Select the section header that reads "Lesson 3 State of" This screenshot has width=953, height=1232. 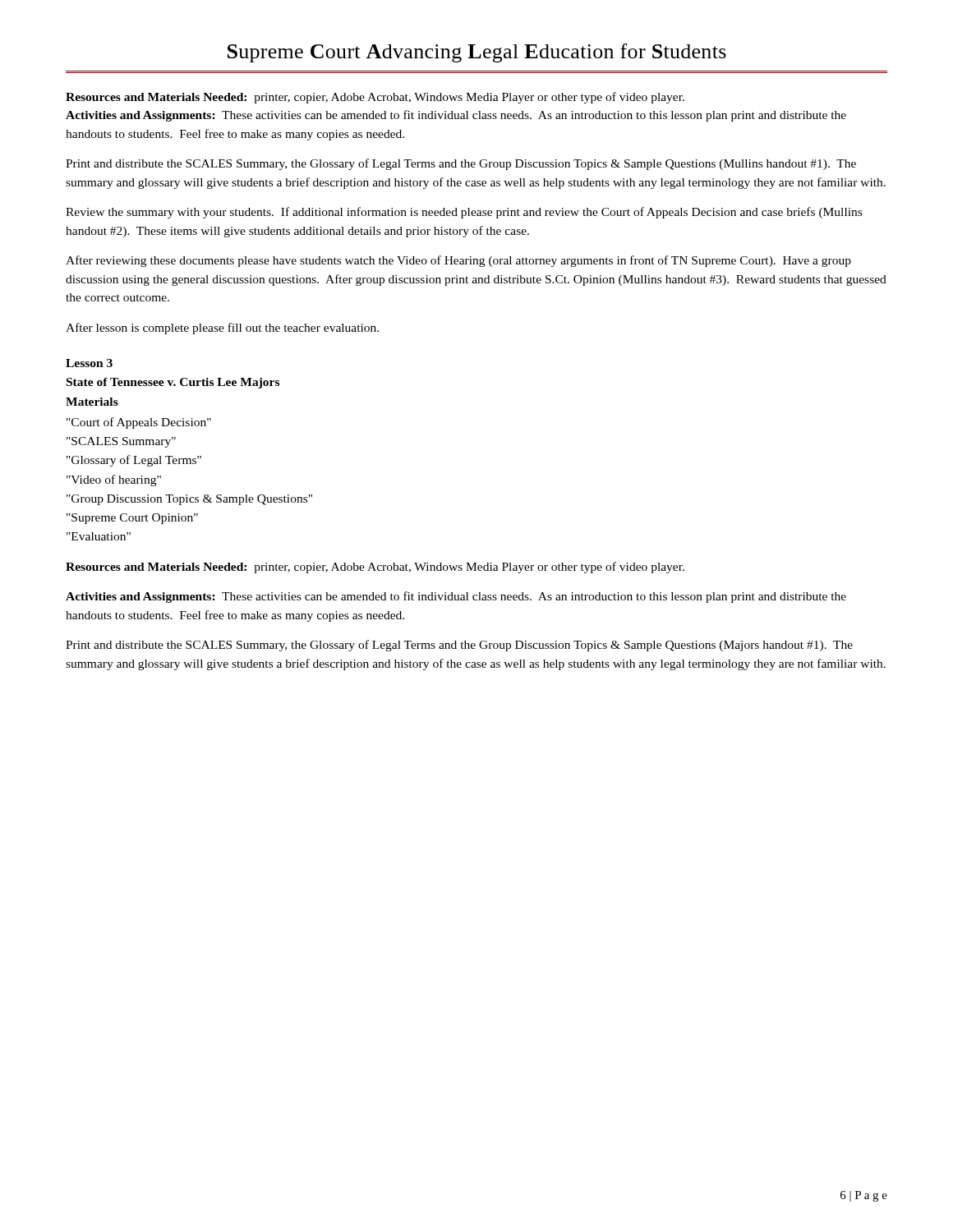[x=173, y=382]
